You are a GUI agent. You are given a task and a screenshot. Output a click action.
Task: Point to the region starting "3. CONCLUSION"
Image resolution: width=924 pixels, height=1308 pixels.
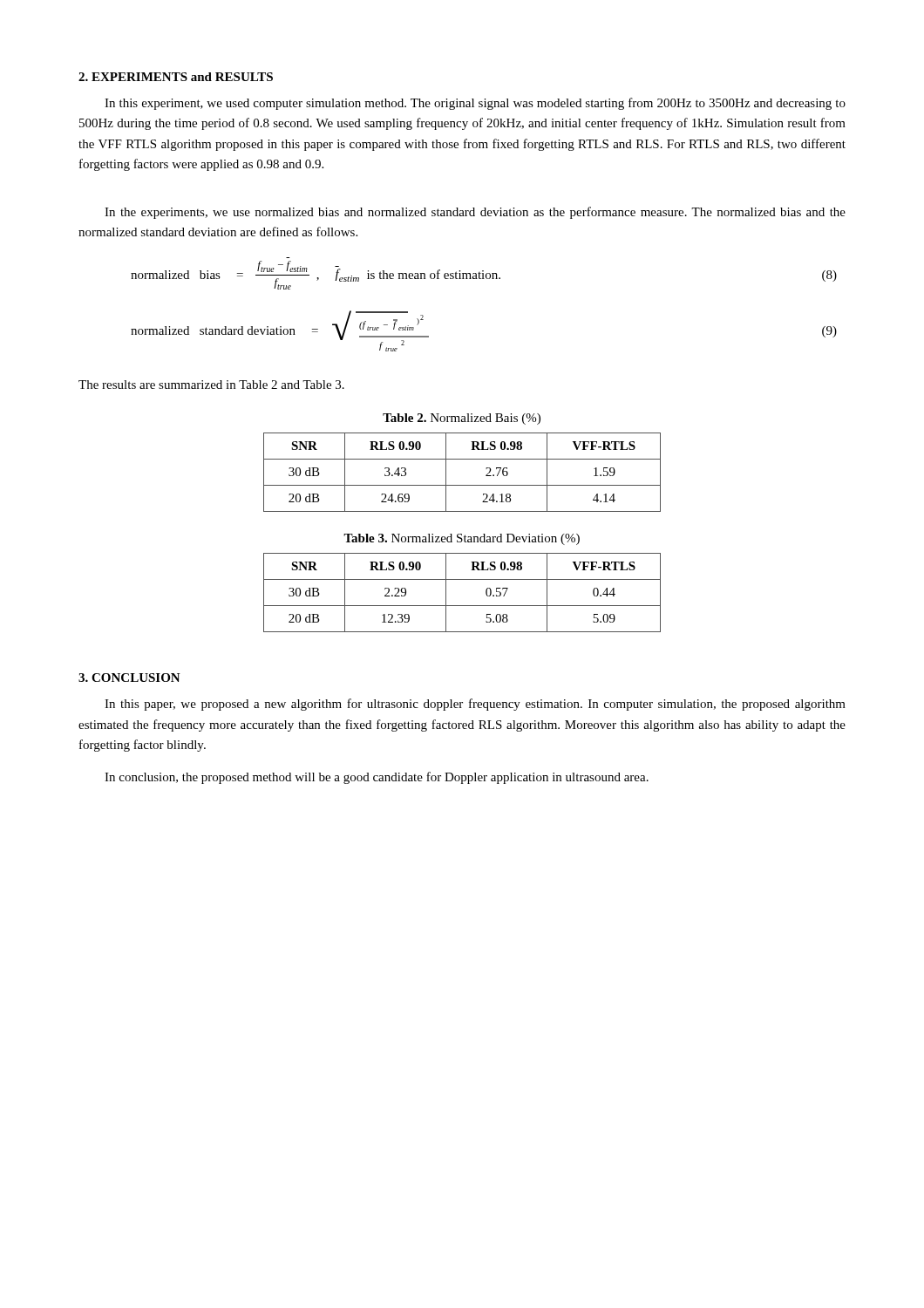point(129,678)
